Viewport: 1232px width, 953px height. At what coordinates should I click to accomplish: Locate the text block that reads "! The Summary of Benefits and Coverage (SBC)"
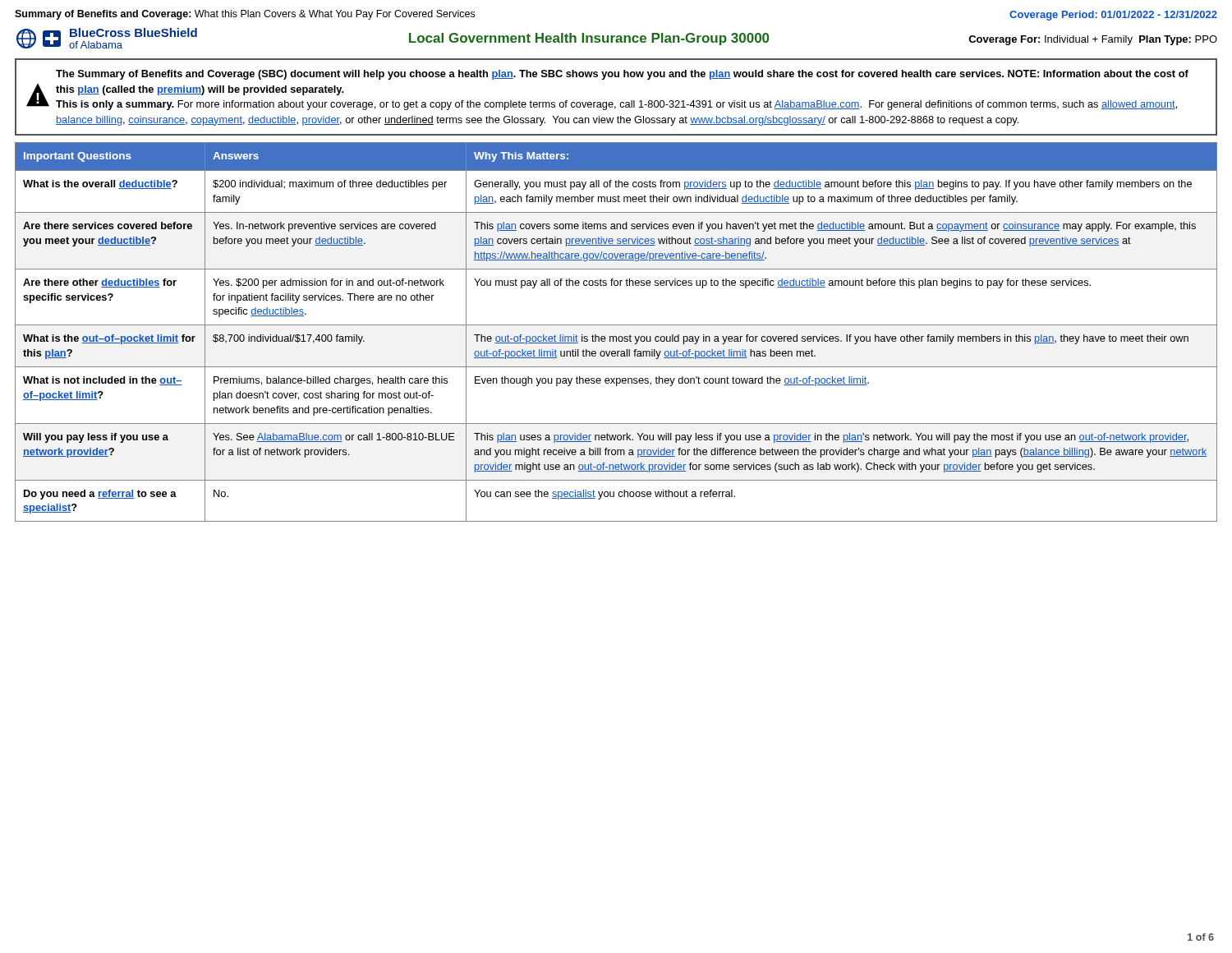606,96
